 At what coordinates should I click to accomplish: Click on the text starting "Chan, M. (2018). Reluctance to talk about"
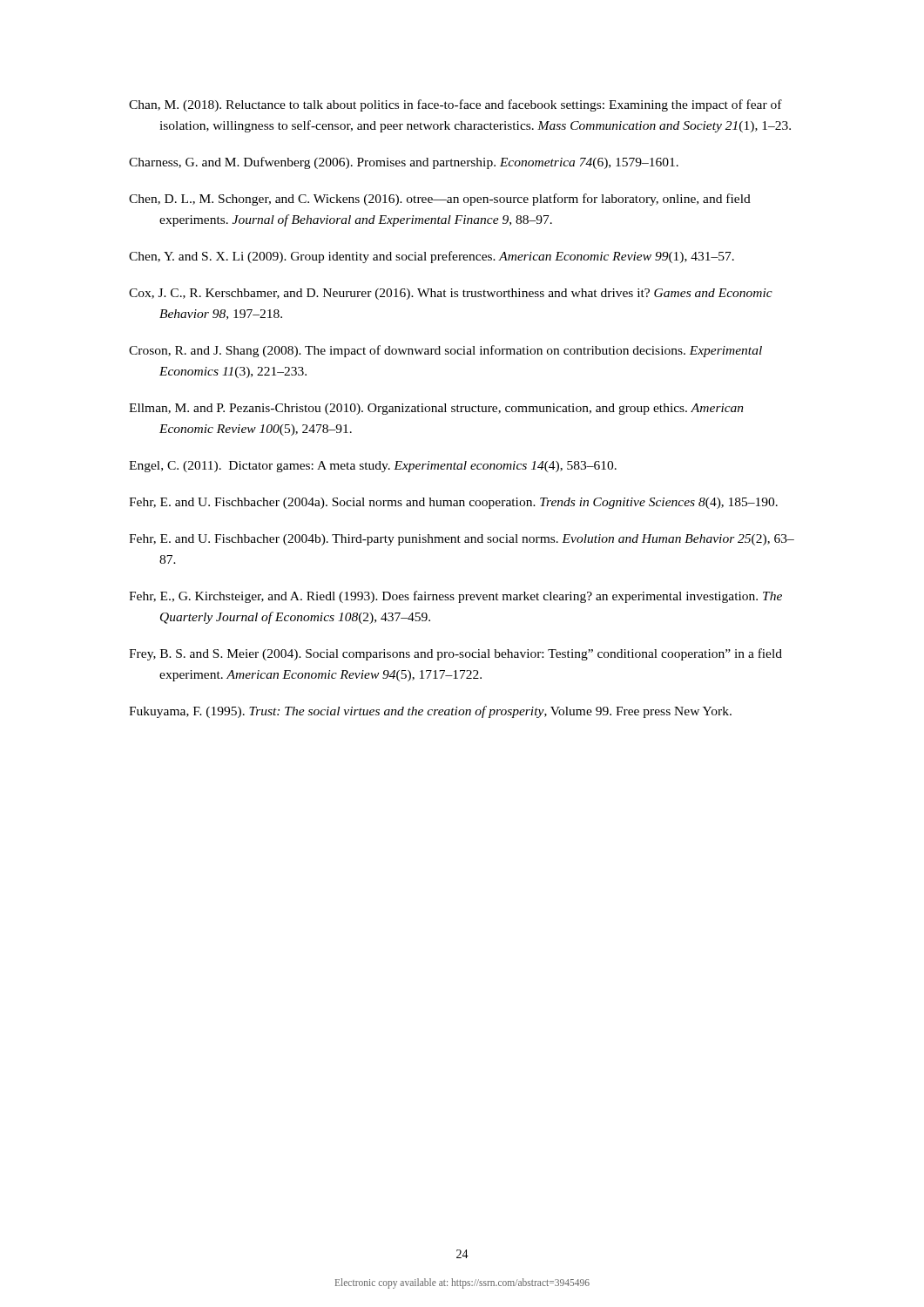[460, 115]
